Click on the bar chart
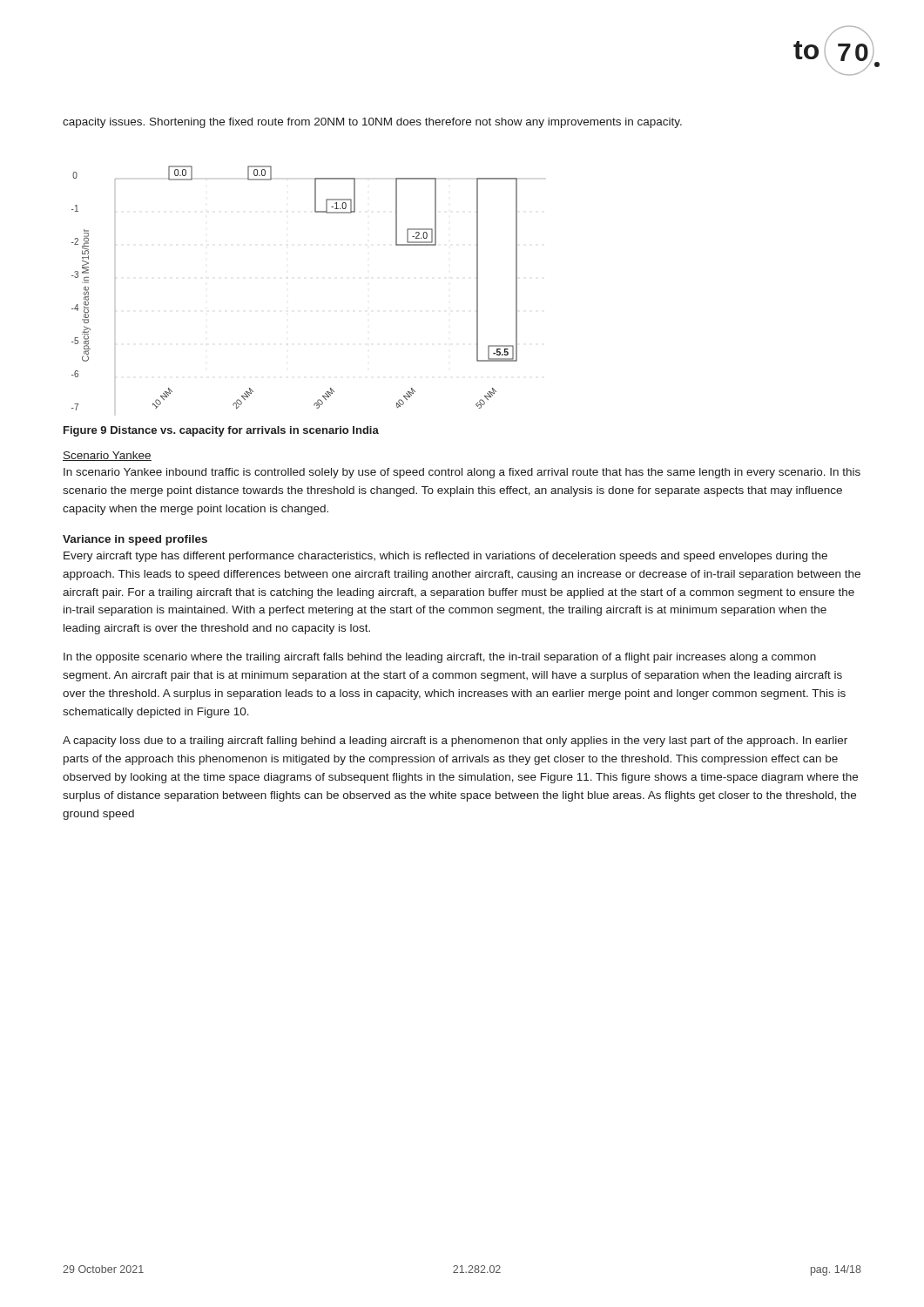Screen dimensions: 1307x924 [462, 284]
